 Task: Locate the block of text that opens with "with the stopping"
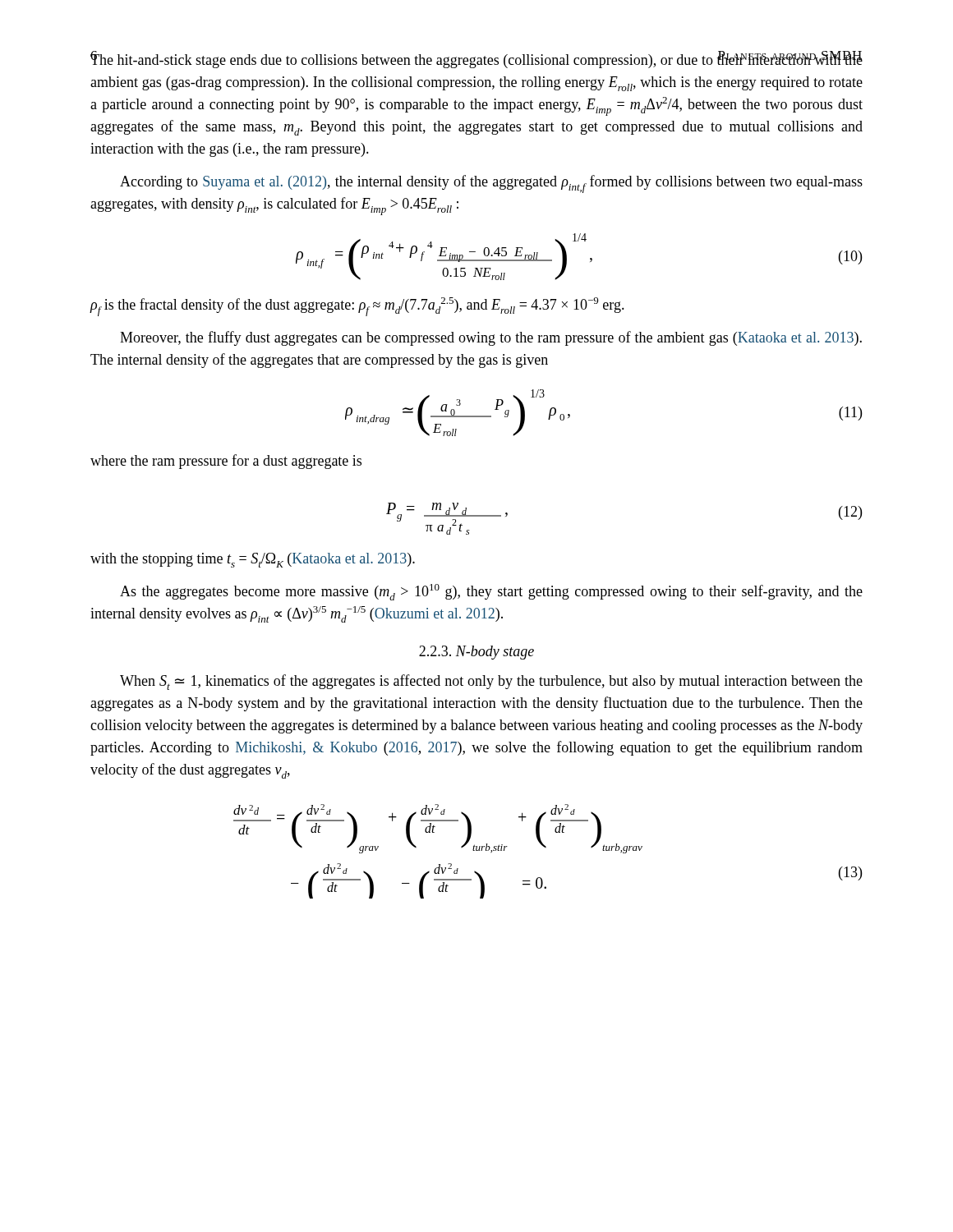253,560
